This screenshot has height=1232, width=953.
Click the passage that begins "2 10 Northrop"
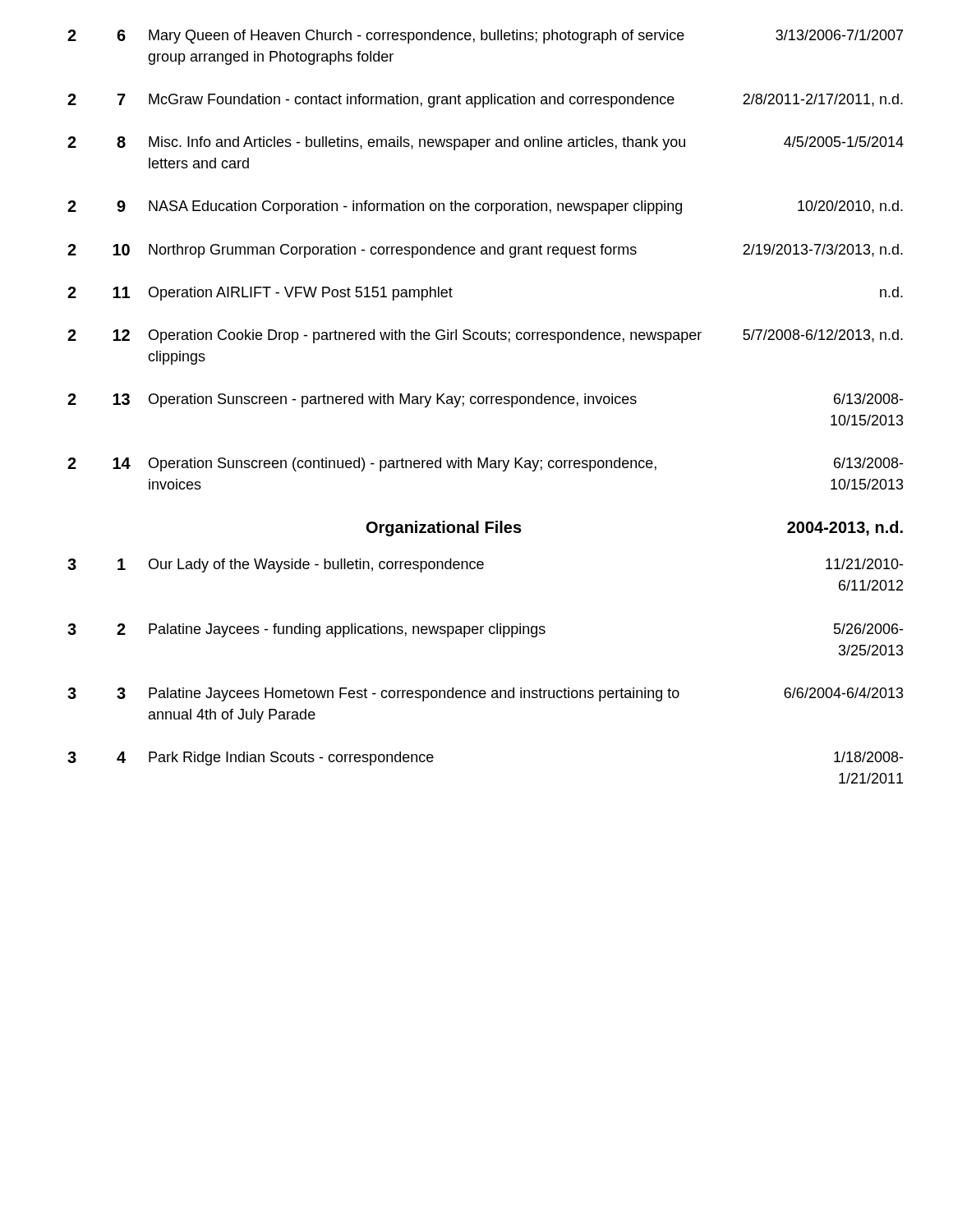(476, 249)
